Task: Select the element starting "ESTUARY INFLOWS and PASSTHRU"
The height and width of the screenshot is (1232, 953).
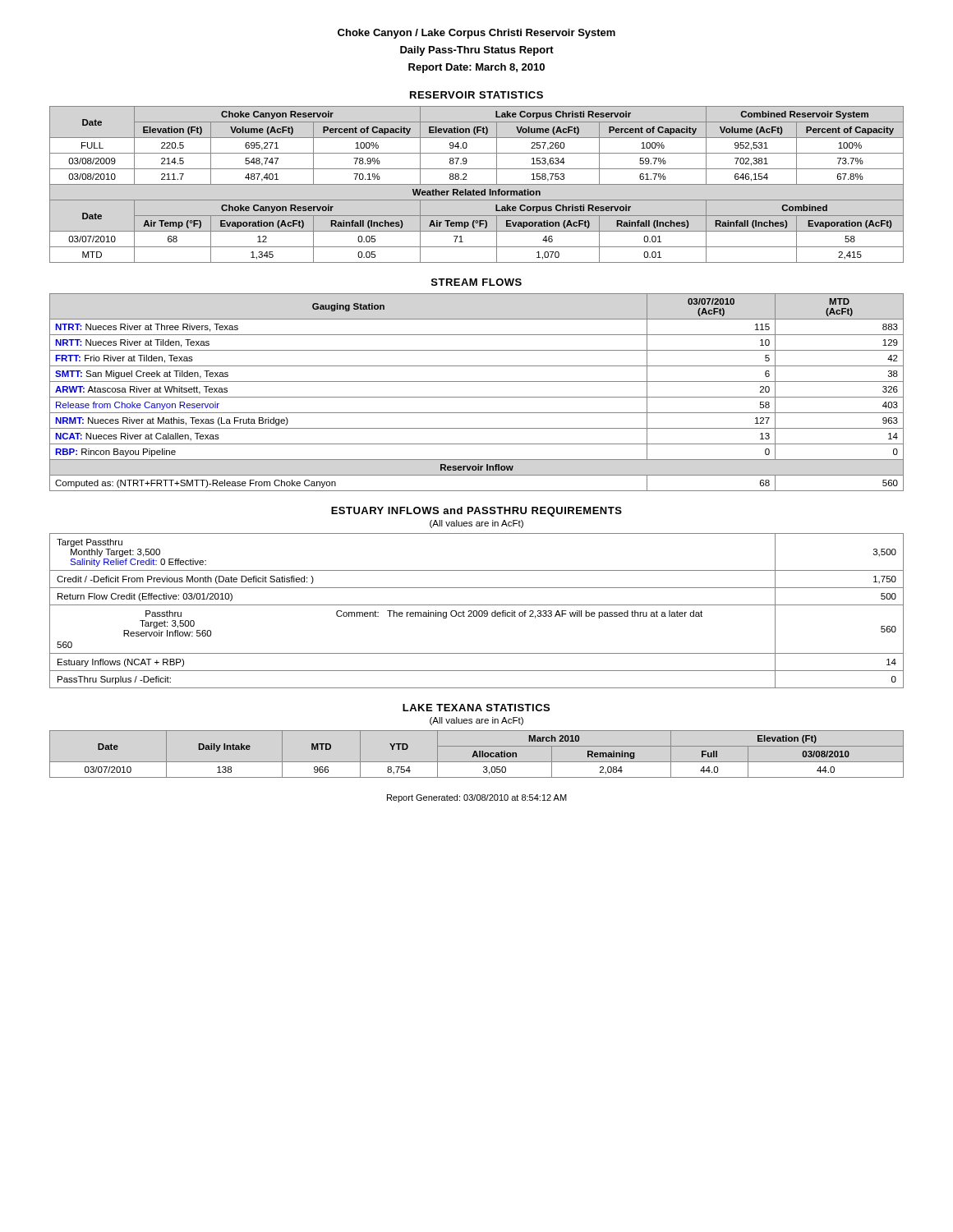Action: (x=476, y=511)
